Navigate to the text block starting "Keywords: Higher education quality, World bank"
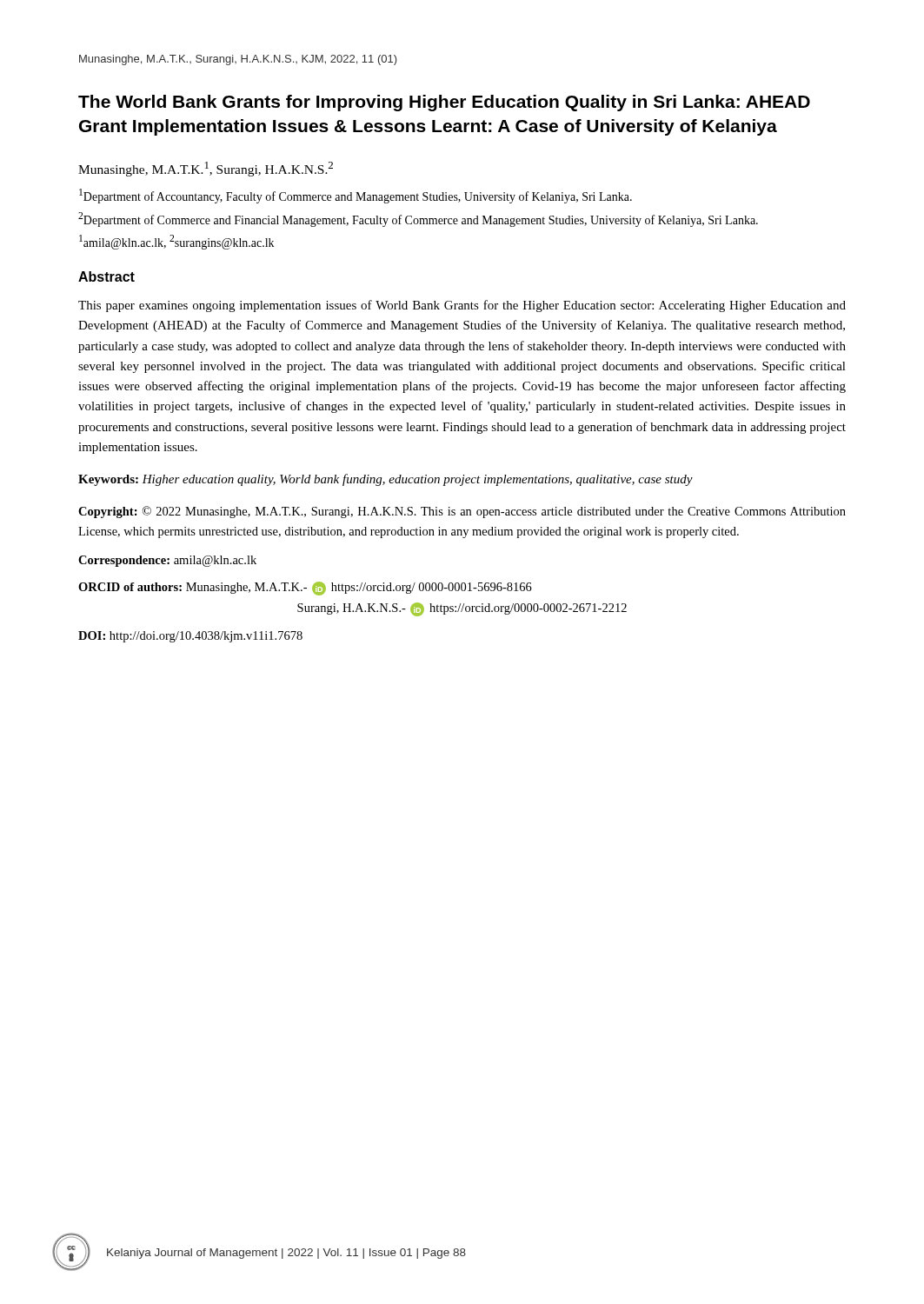This screenshot has width=924, height=1304. click(385, 479)
